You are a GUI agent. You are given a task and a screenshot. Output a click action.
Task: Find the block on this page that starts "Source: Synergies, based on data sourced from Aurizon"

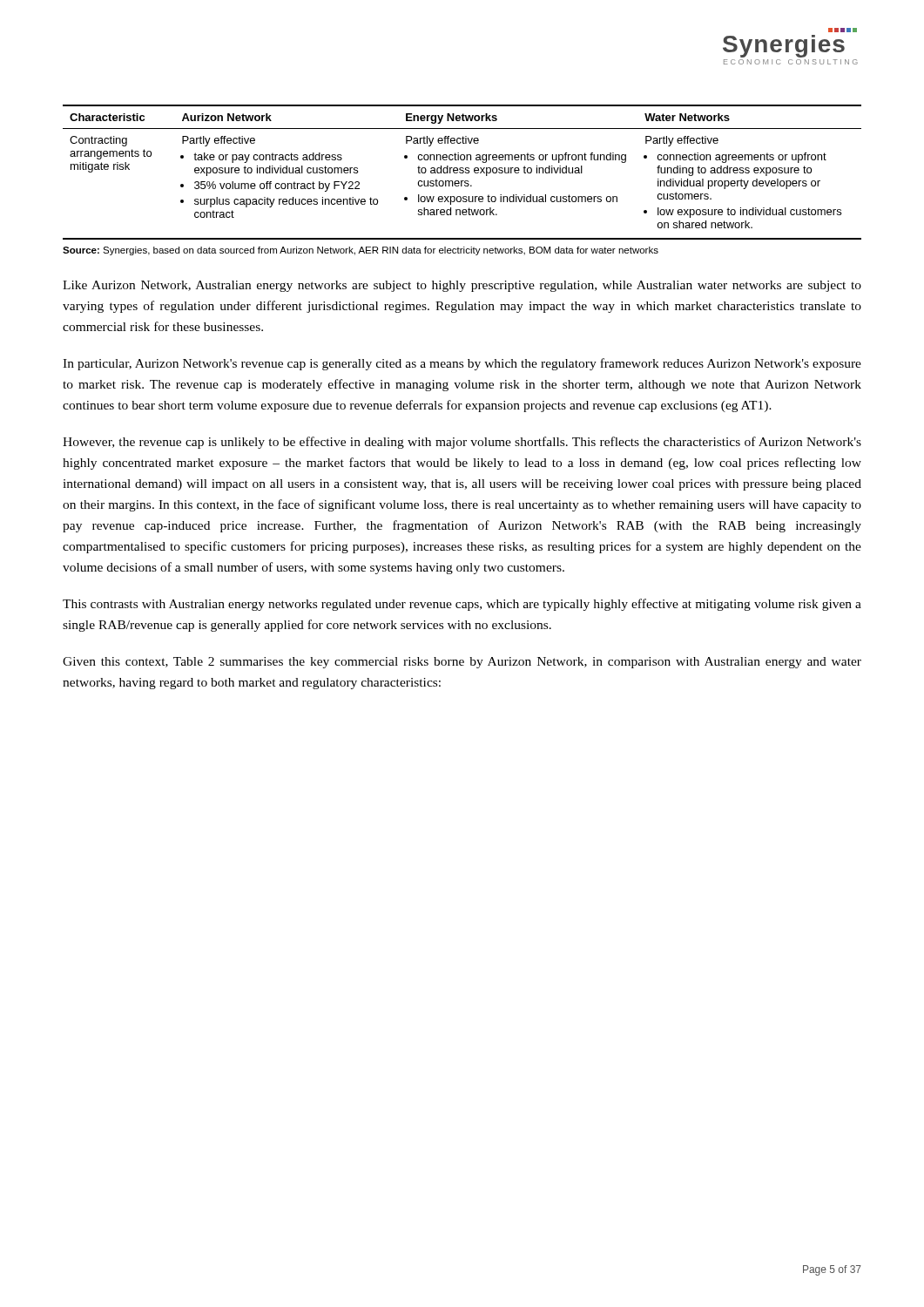[x=361, y=250]
